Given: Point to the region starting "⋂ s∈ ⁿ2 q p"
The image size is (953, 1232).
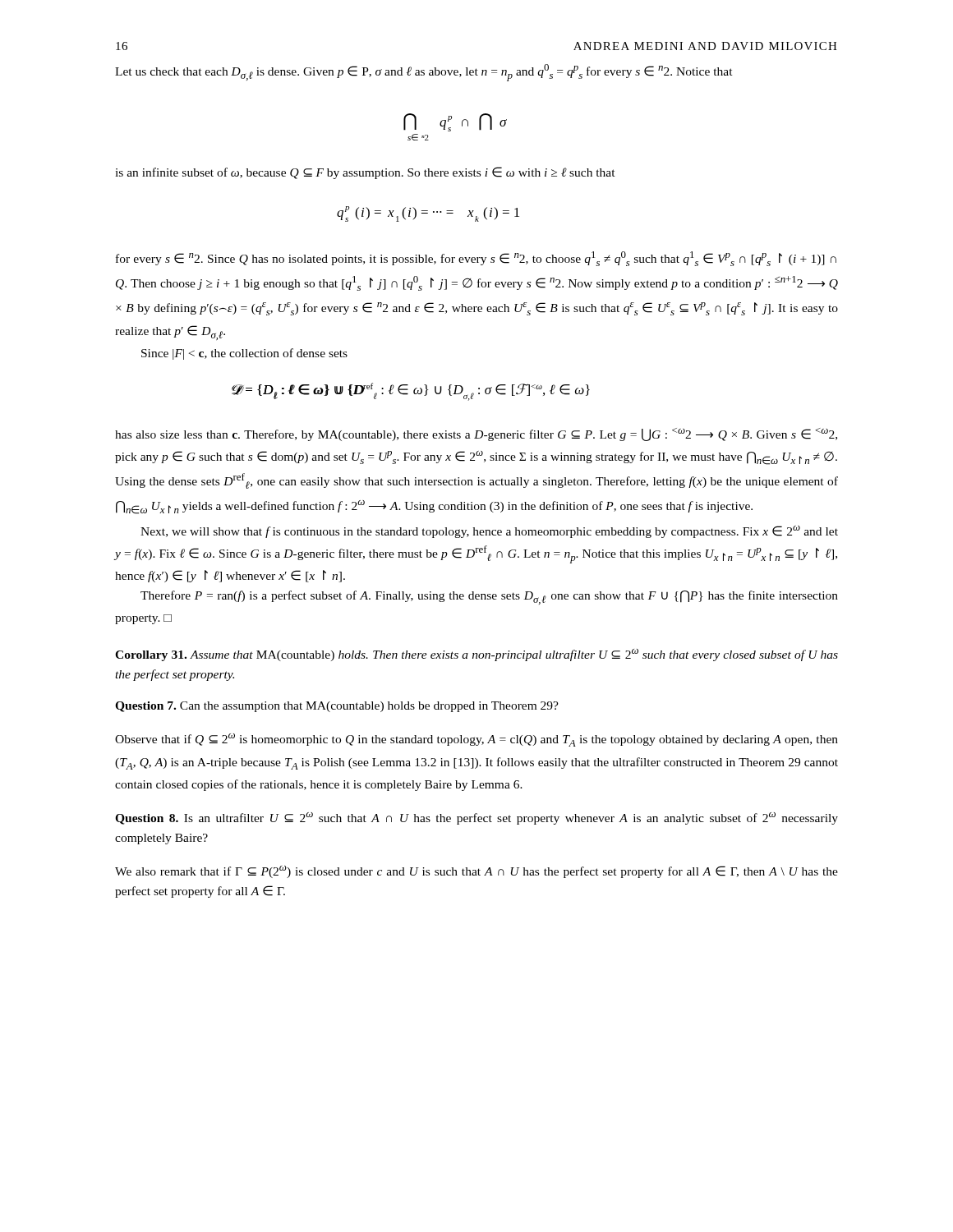Looking at the screenshot, I should 476,120.
